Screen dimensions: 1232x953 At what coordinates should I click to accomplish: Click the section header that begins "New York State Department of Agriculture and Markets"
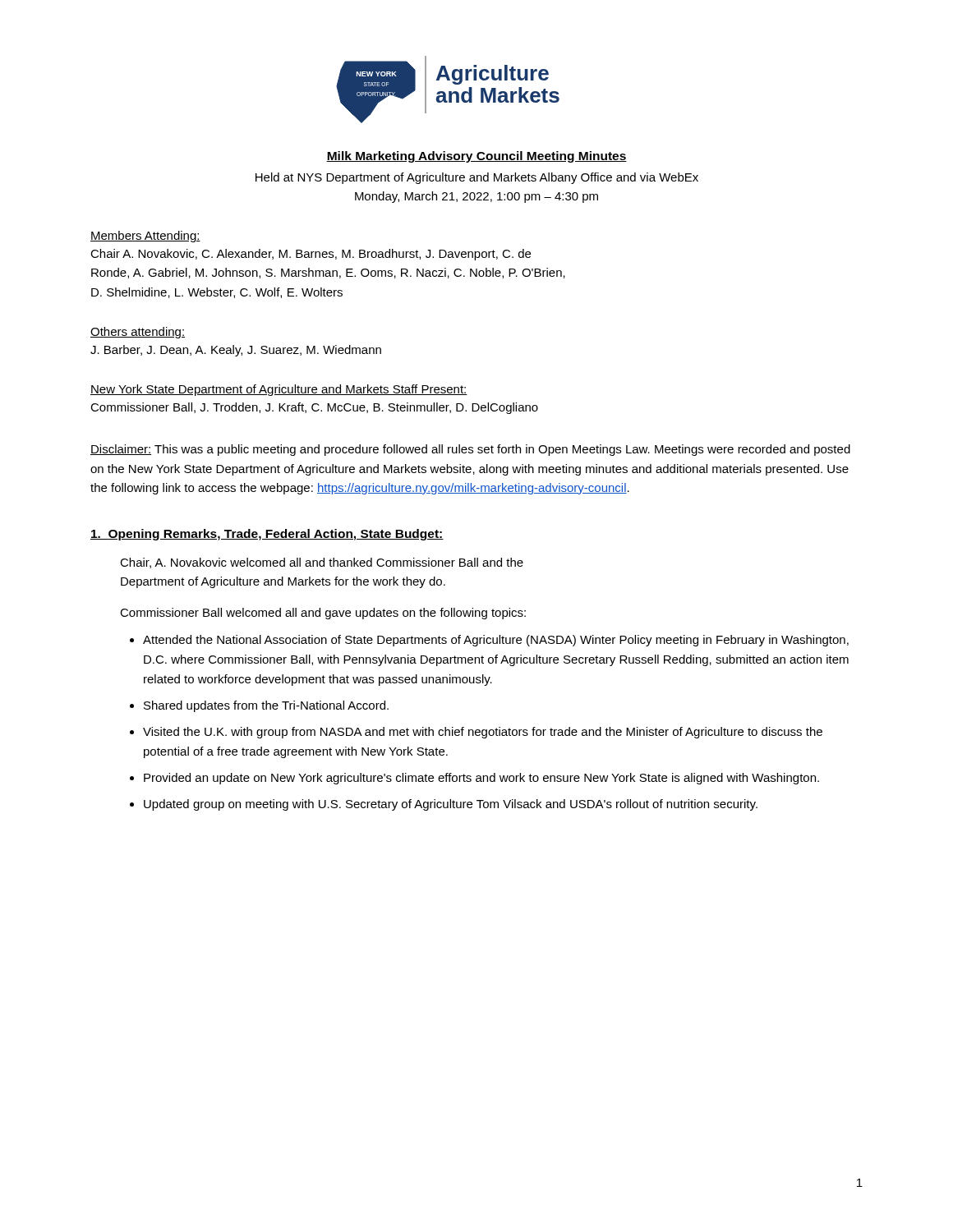pos(279,389)
